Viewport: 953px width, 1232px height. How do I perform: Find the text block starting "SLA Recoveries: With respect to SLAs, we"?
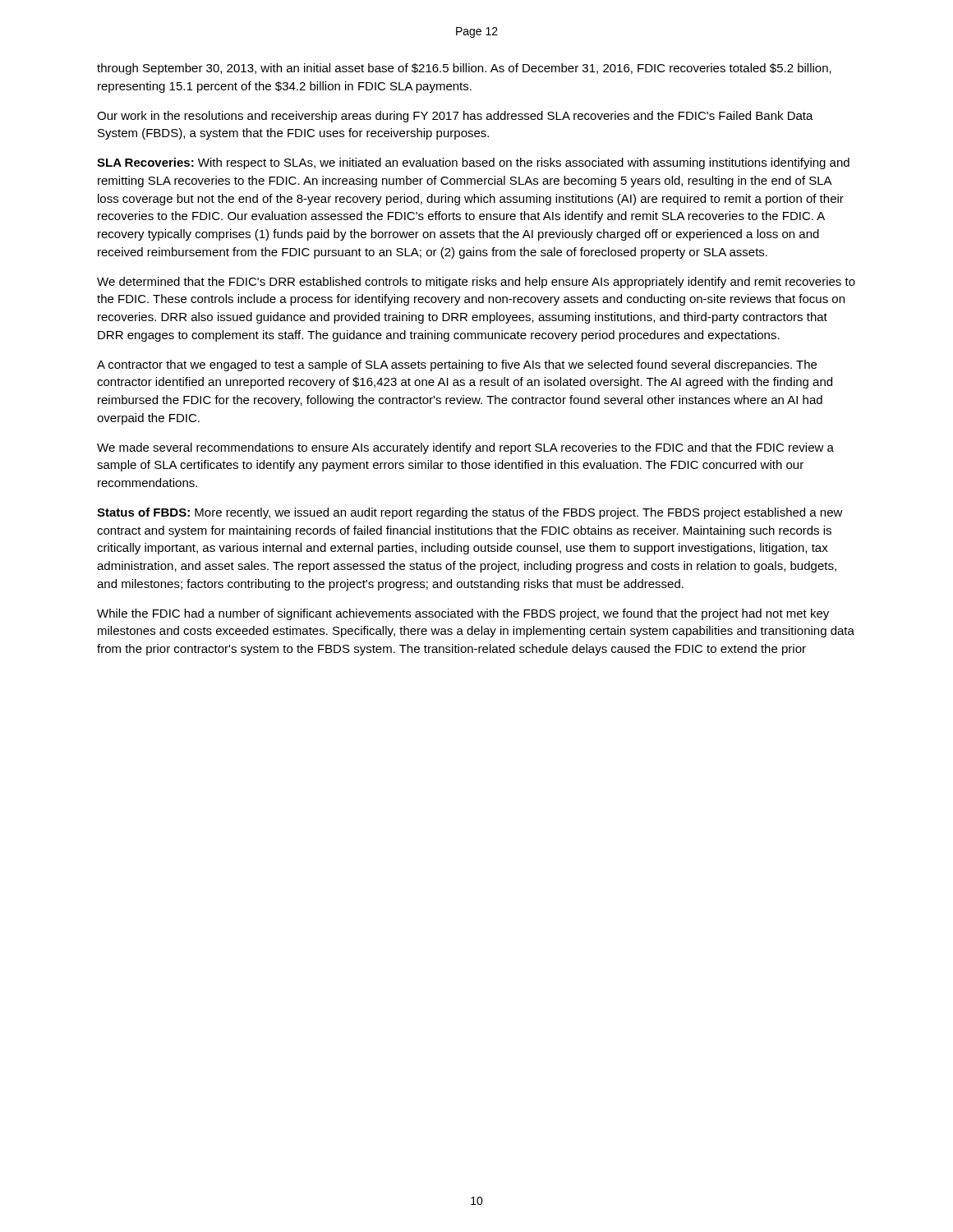pyautogui.click(x=473, y=207)
